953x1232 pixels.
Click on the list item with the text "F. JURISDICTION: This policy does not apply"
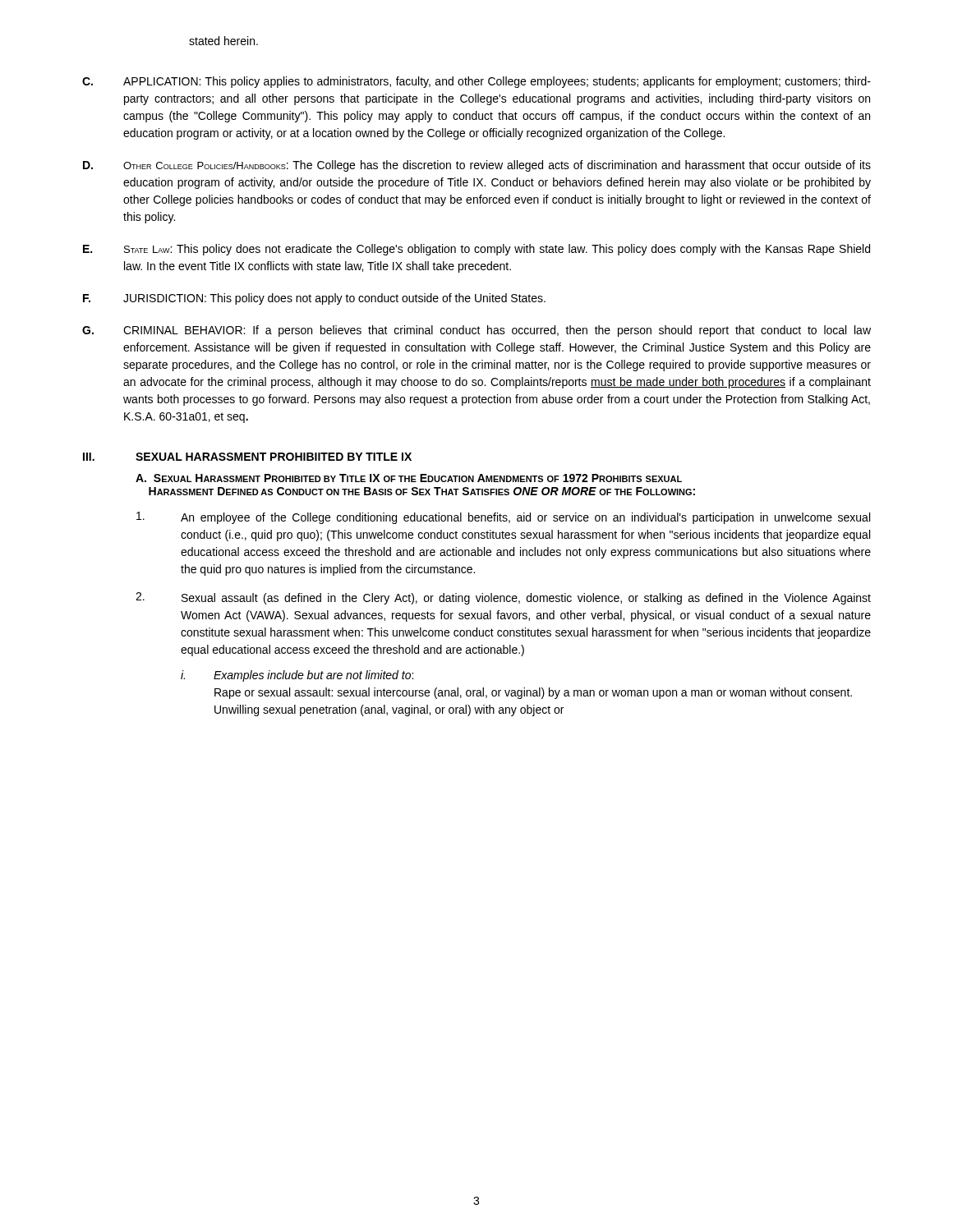pyautogui.click(x=476, y=299)
